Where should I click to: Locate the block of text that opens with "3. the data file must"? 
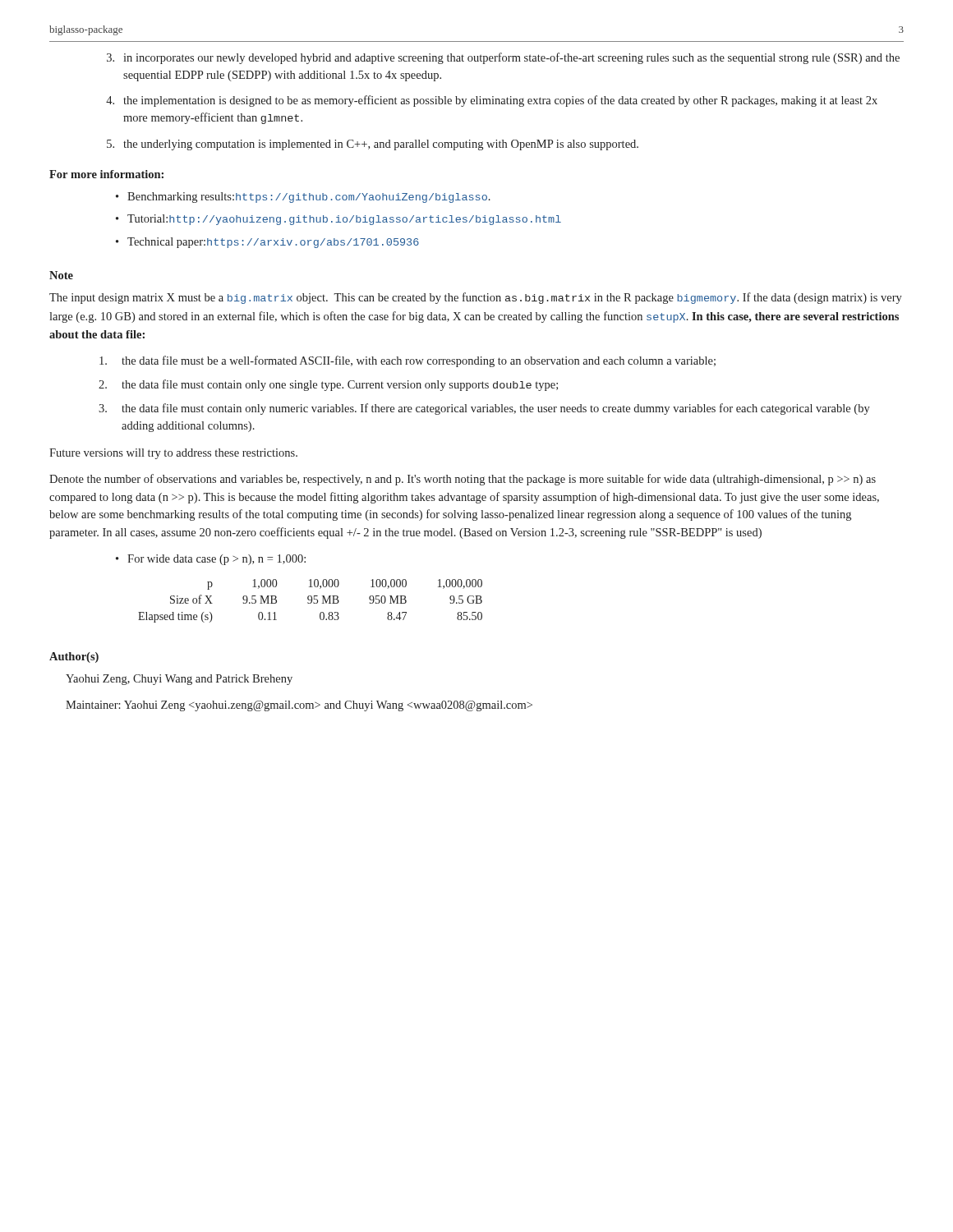click(x=501, y=417)
